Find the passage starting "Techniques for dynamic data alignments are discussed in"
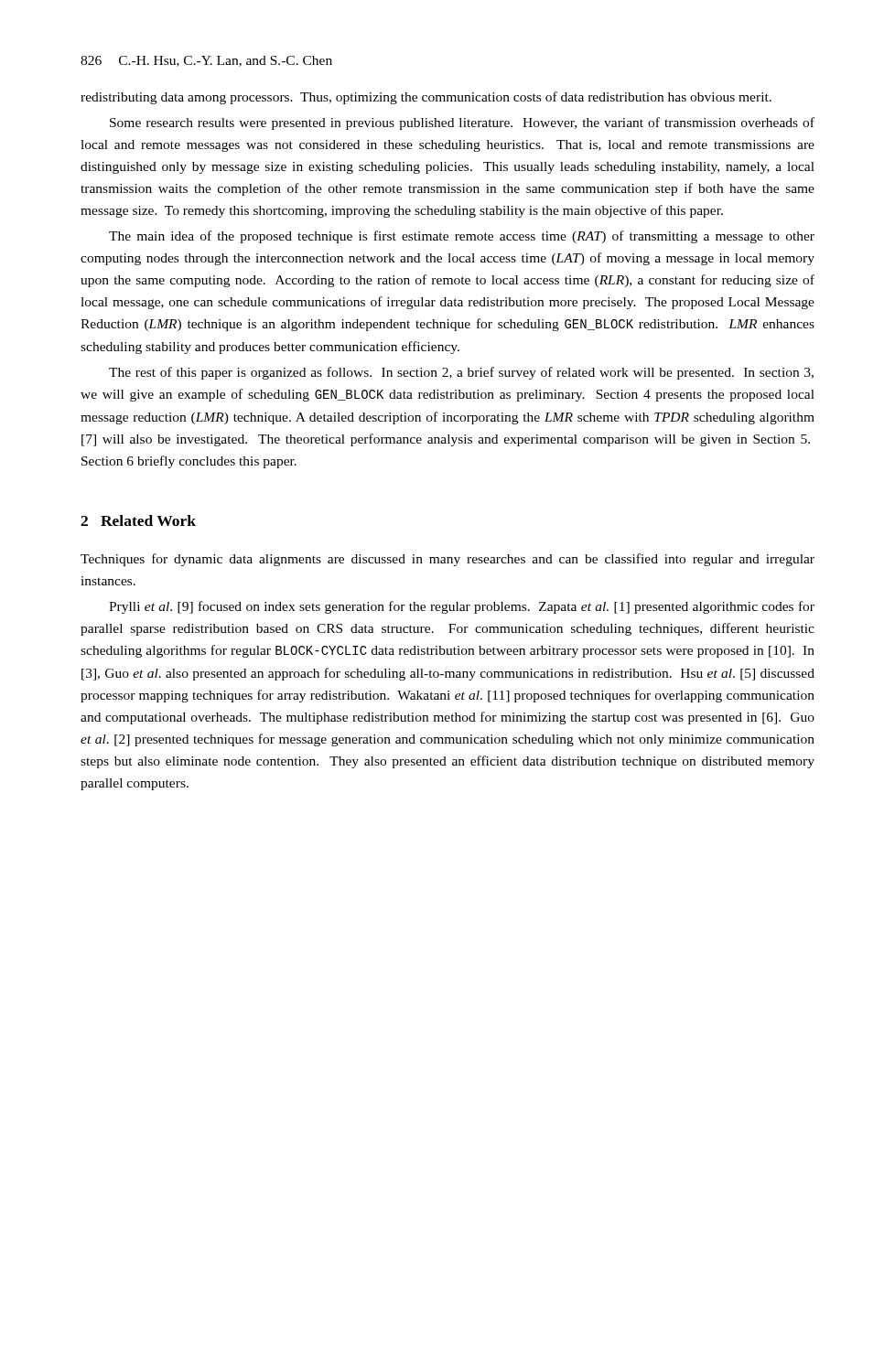Viewport: 895px width, 1372px height. [448, 570]
